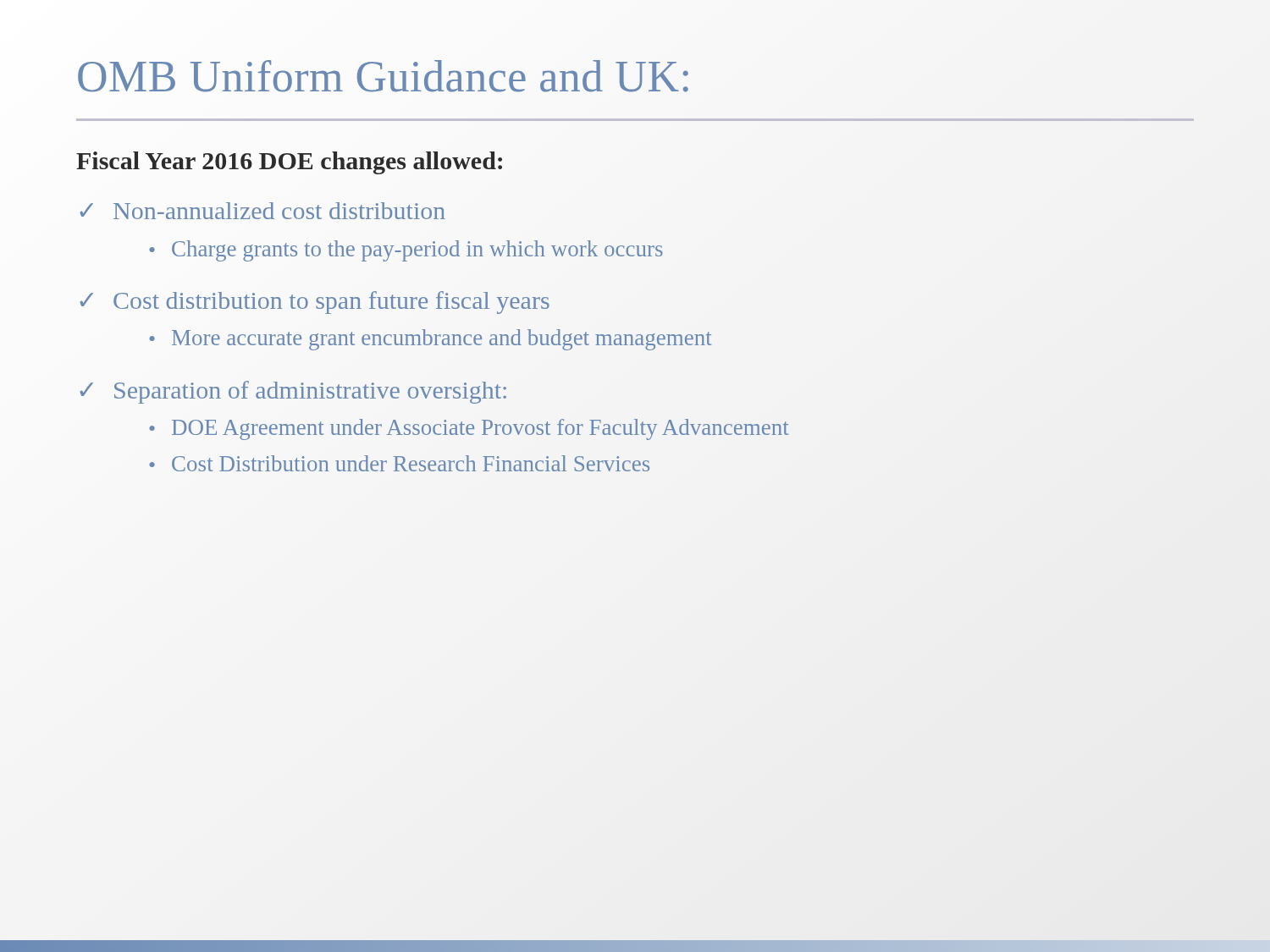Point to the block beginning "✓ Cost distribution"
This screenshot has height=952, width=1270.
point(315,303)
